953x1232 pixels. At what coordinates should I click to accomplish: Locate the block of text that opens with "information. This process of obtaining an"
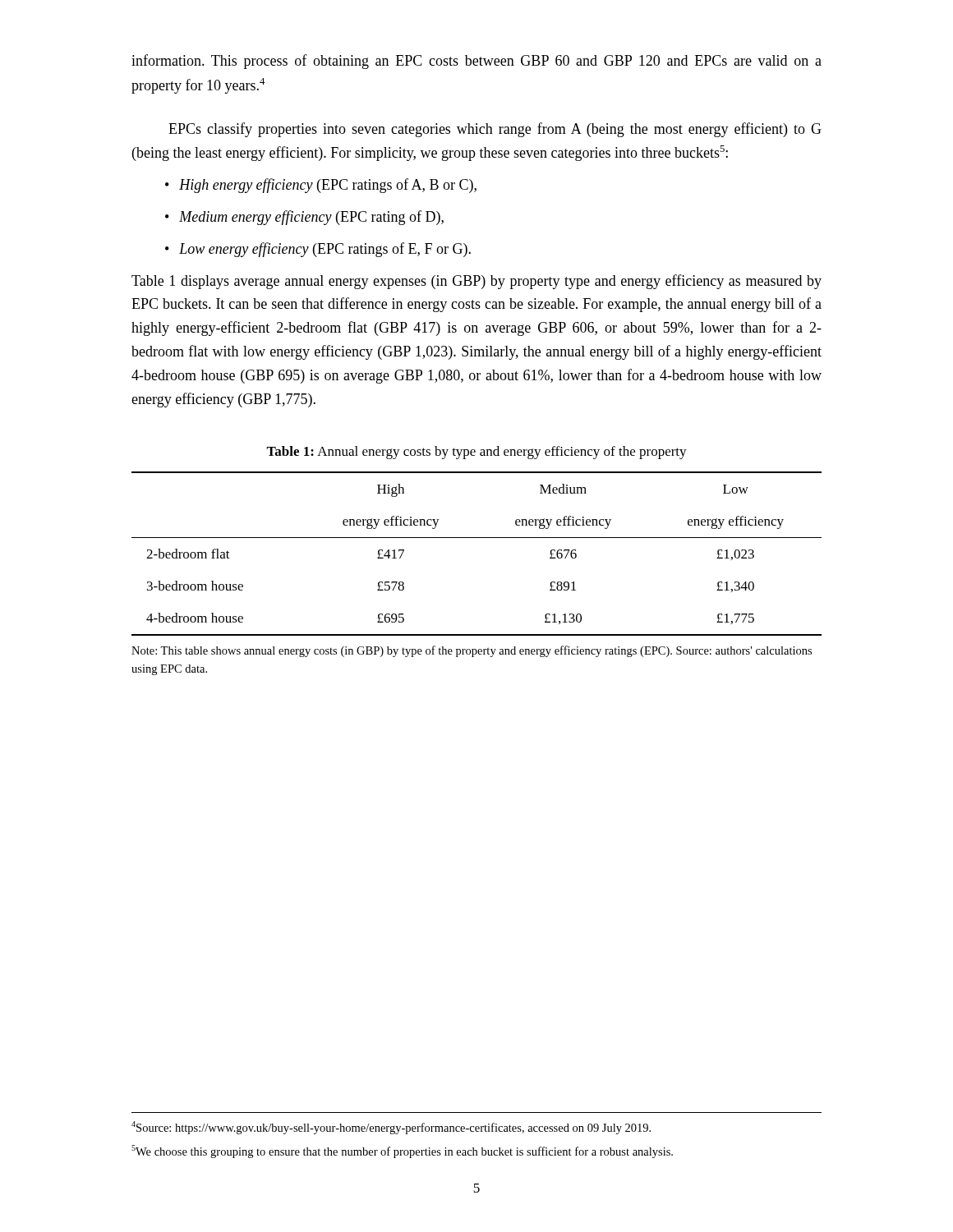click(x=476, y=73)
